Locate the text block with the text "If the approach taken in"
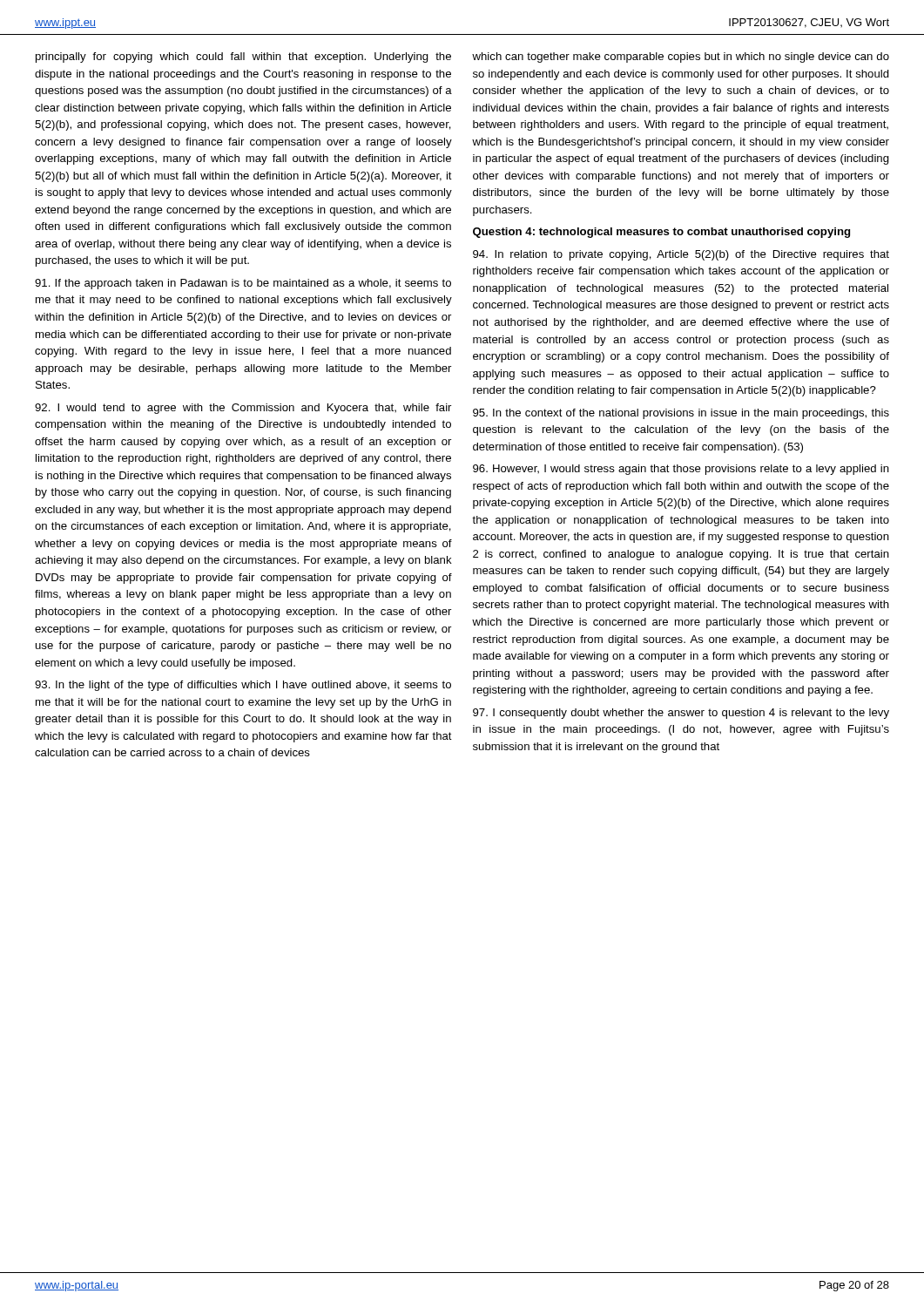This screenshot has height=1307, width=924. [243, 334]
